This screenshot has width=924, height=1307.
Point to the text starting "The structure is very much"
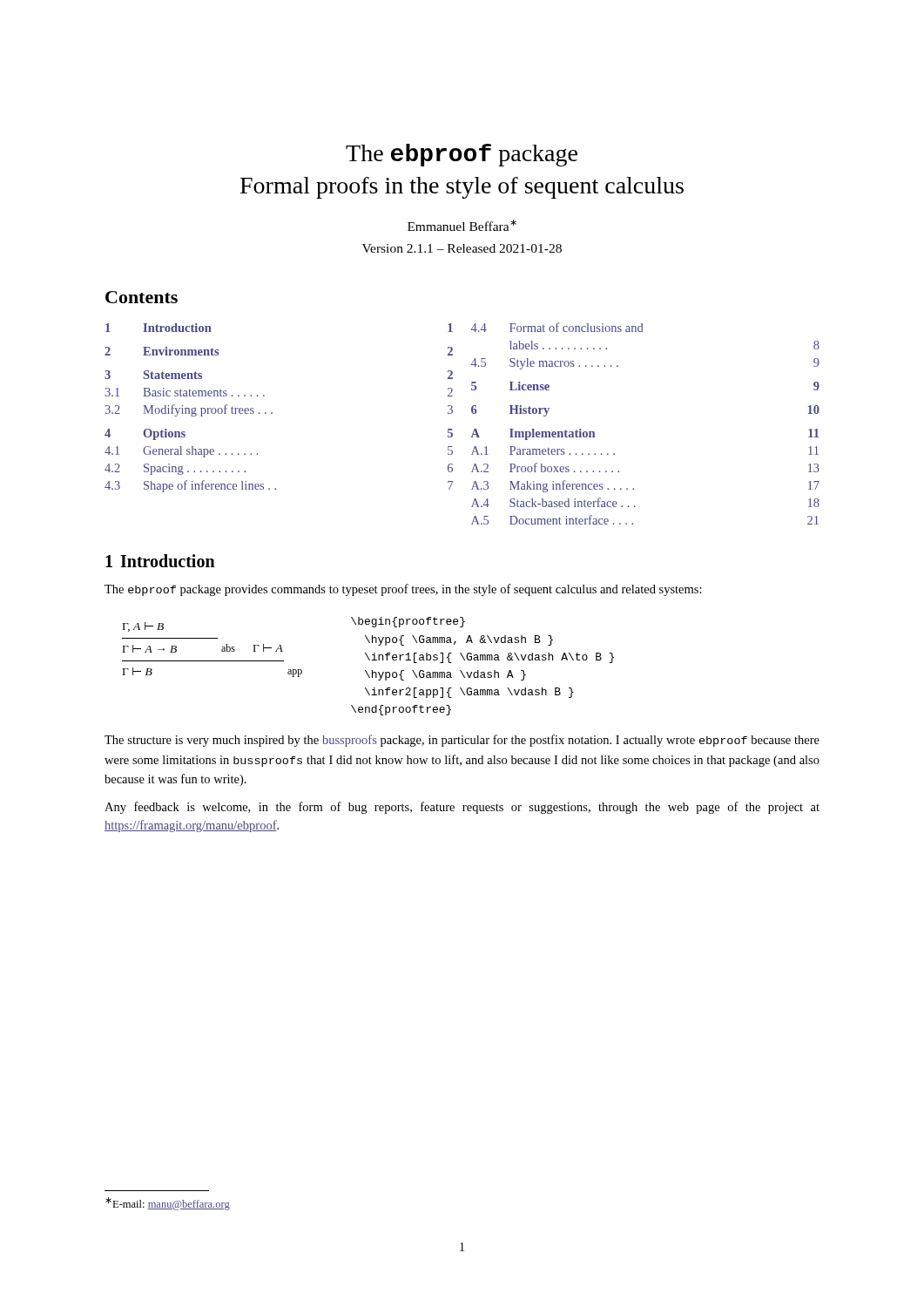pos(462,759)
